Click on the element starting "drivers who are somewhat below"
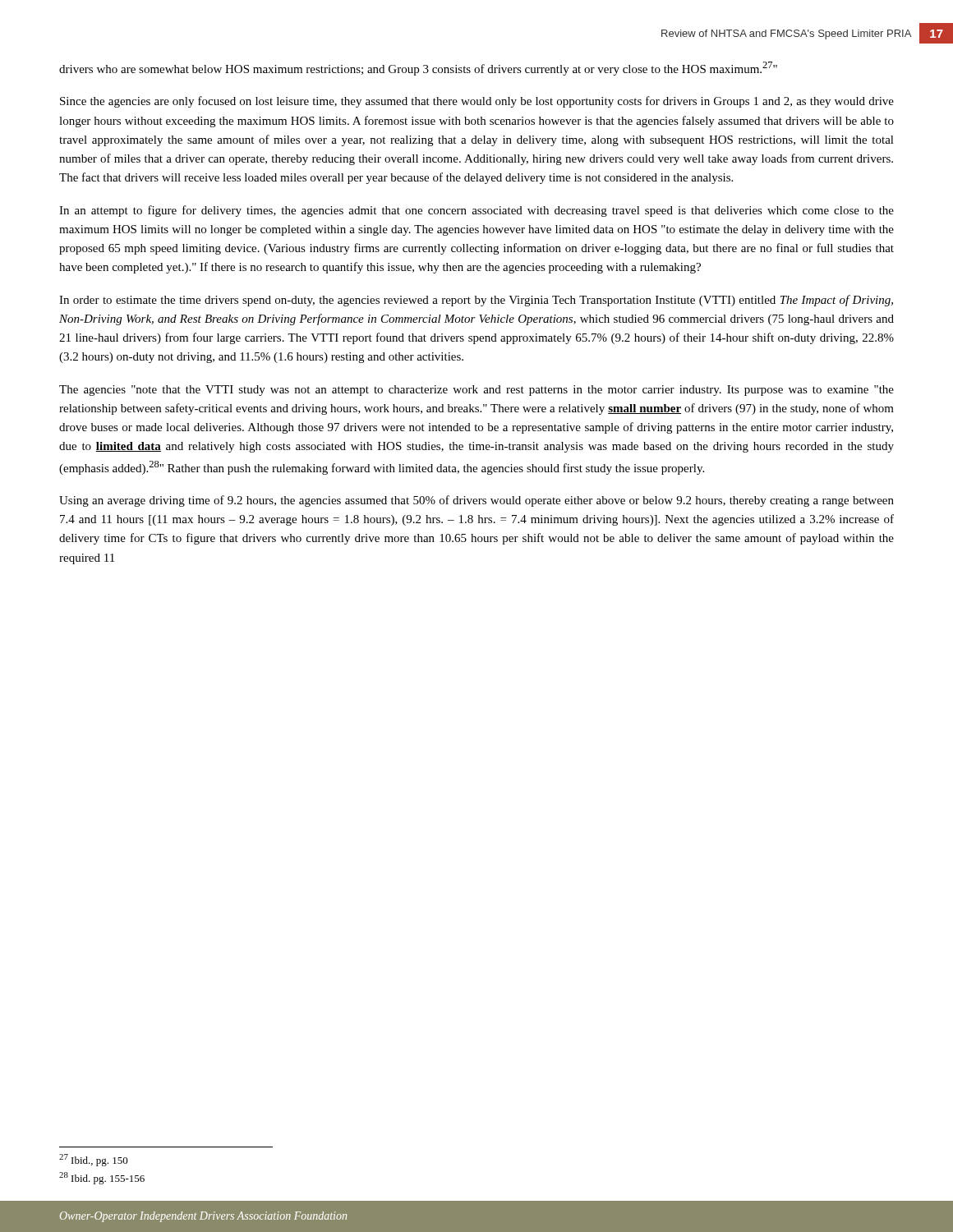 coord(418,67)
